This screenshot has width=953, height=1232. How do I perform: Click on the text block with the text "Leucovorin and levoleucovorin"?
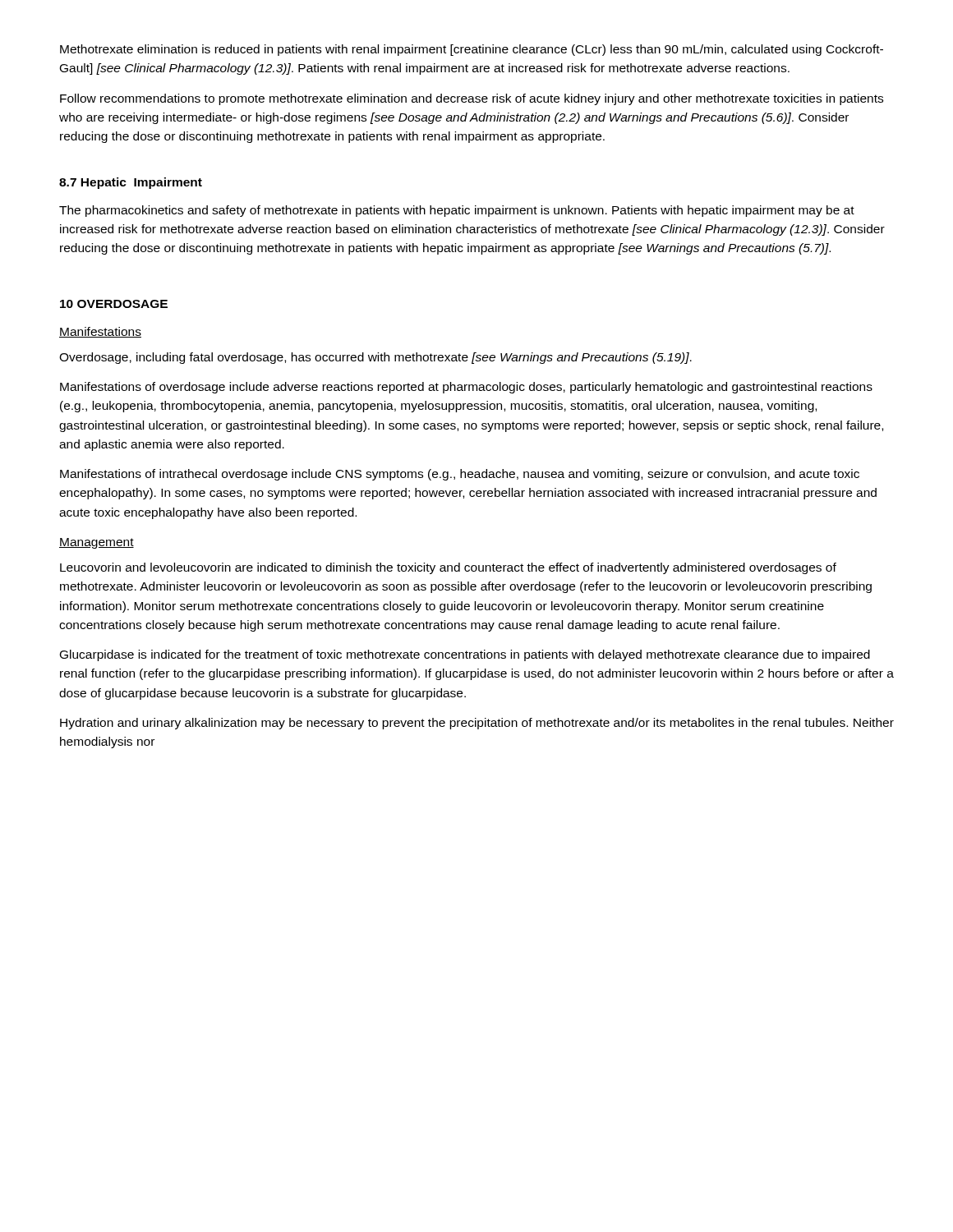476,596
